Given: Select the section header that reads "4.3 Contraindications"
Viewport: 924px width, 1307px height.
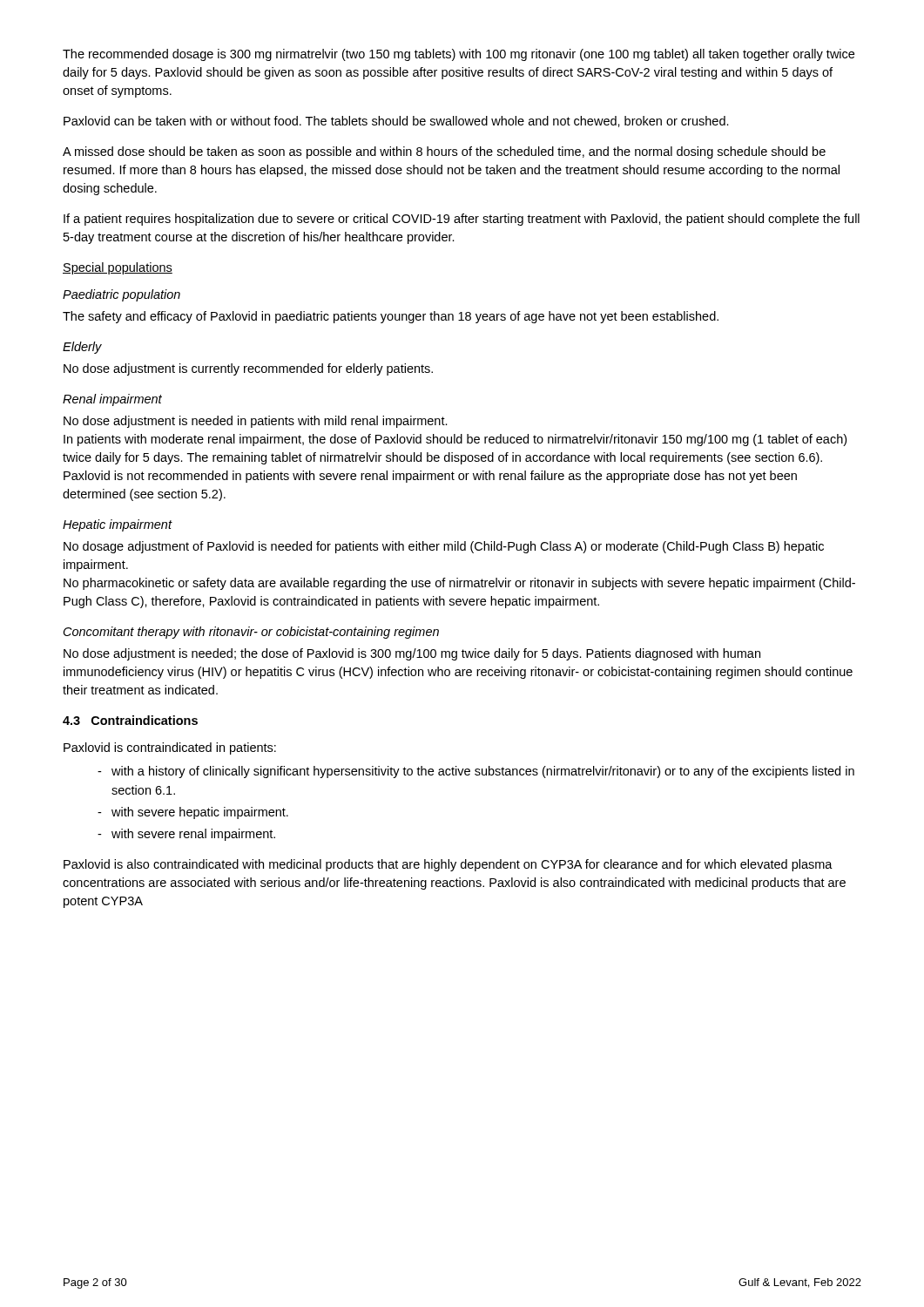Looking at the screenshot, I should pyautogui.click(x=130, y=720).
